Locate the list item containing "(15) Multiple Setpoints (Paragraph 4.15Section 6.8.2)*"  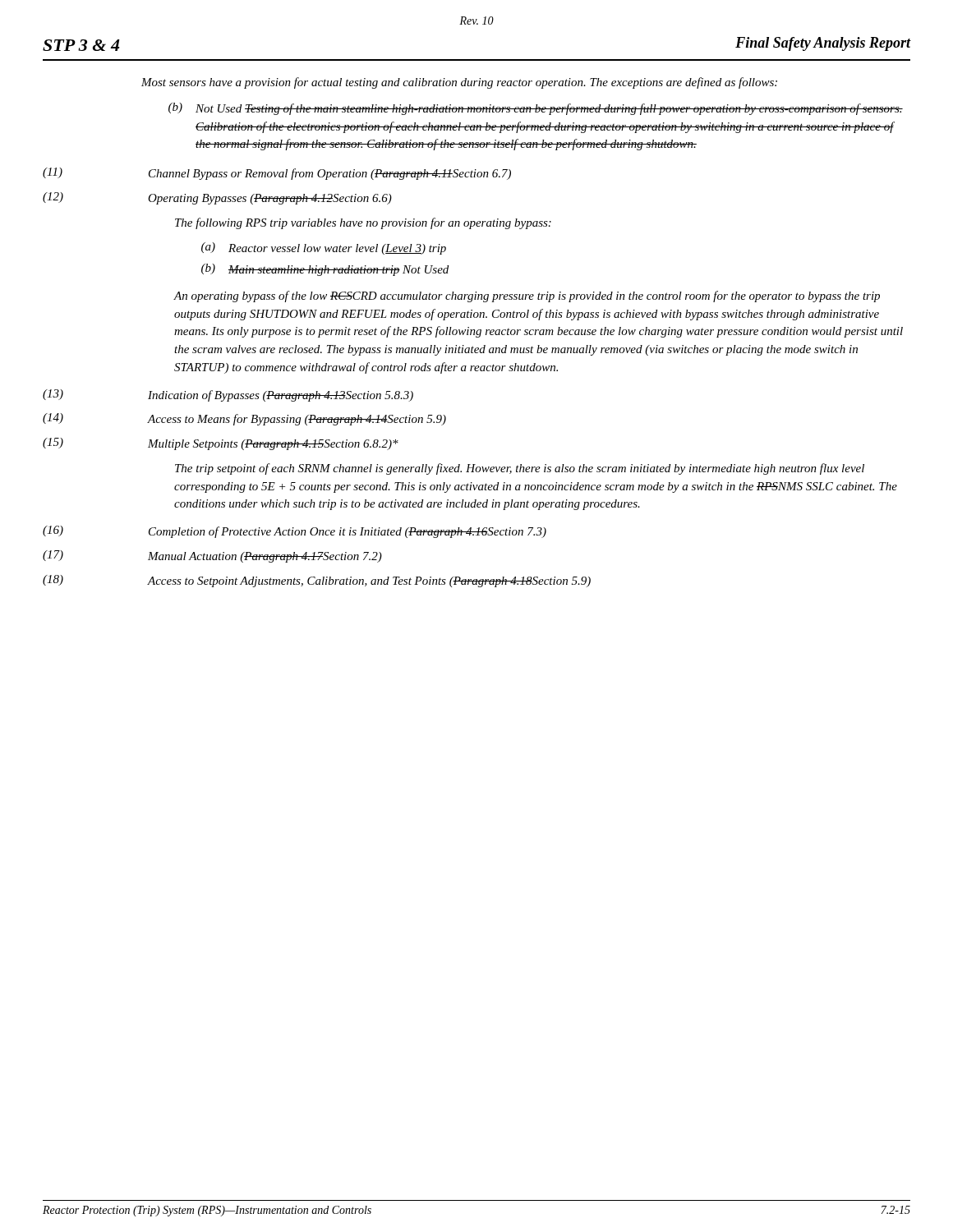tap(221, 444)
